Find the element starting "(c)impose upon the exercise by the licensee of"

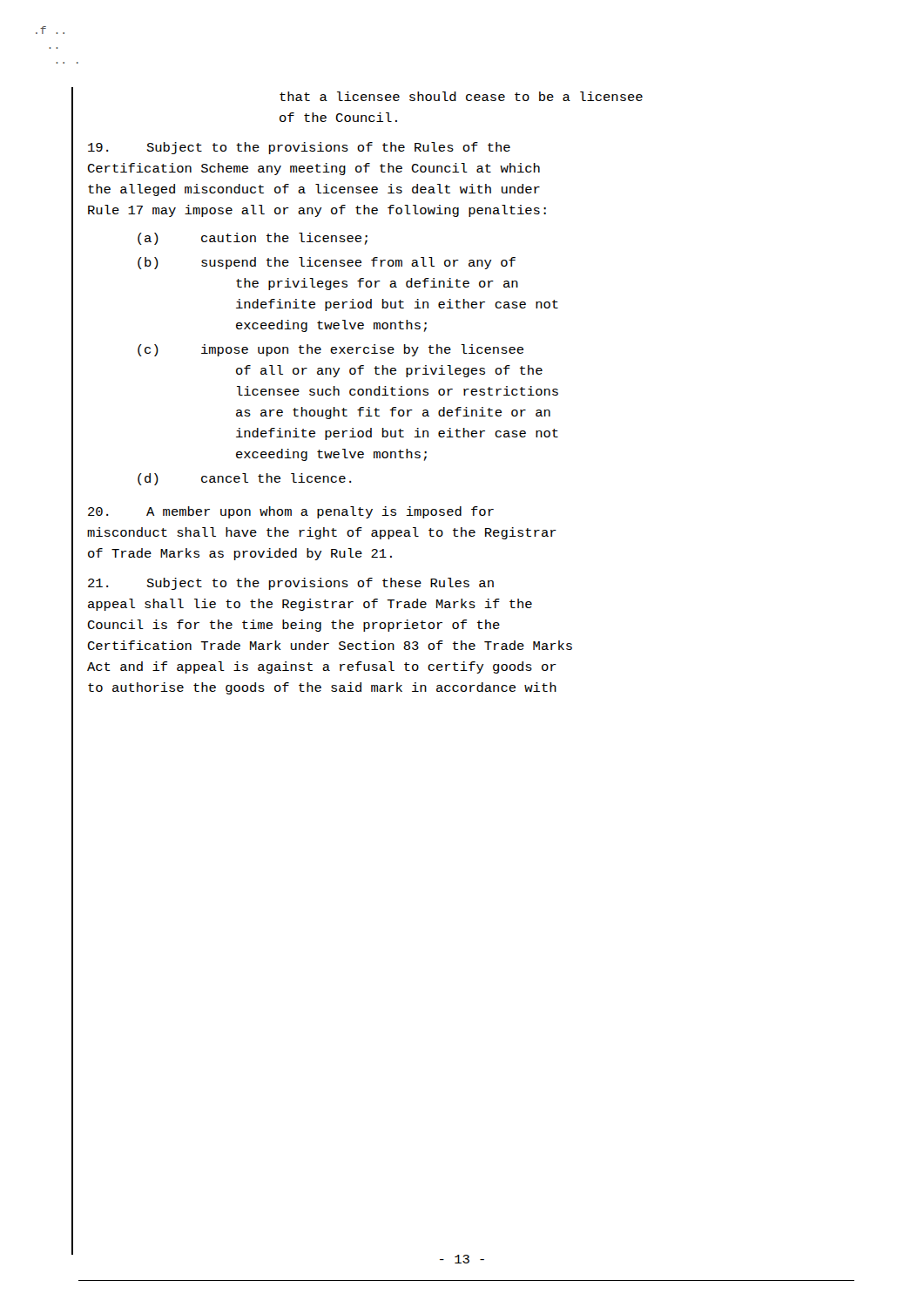pos(323,401)
